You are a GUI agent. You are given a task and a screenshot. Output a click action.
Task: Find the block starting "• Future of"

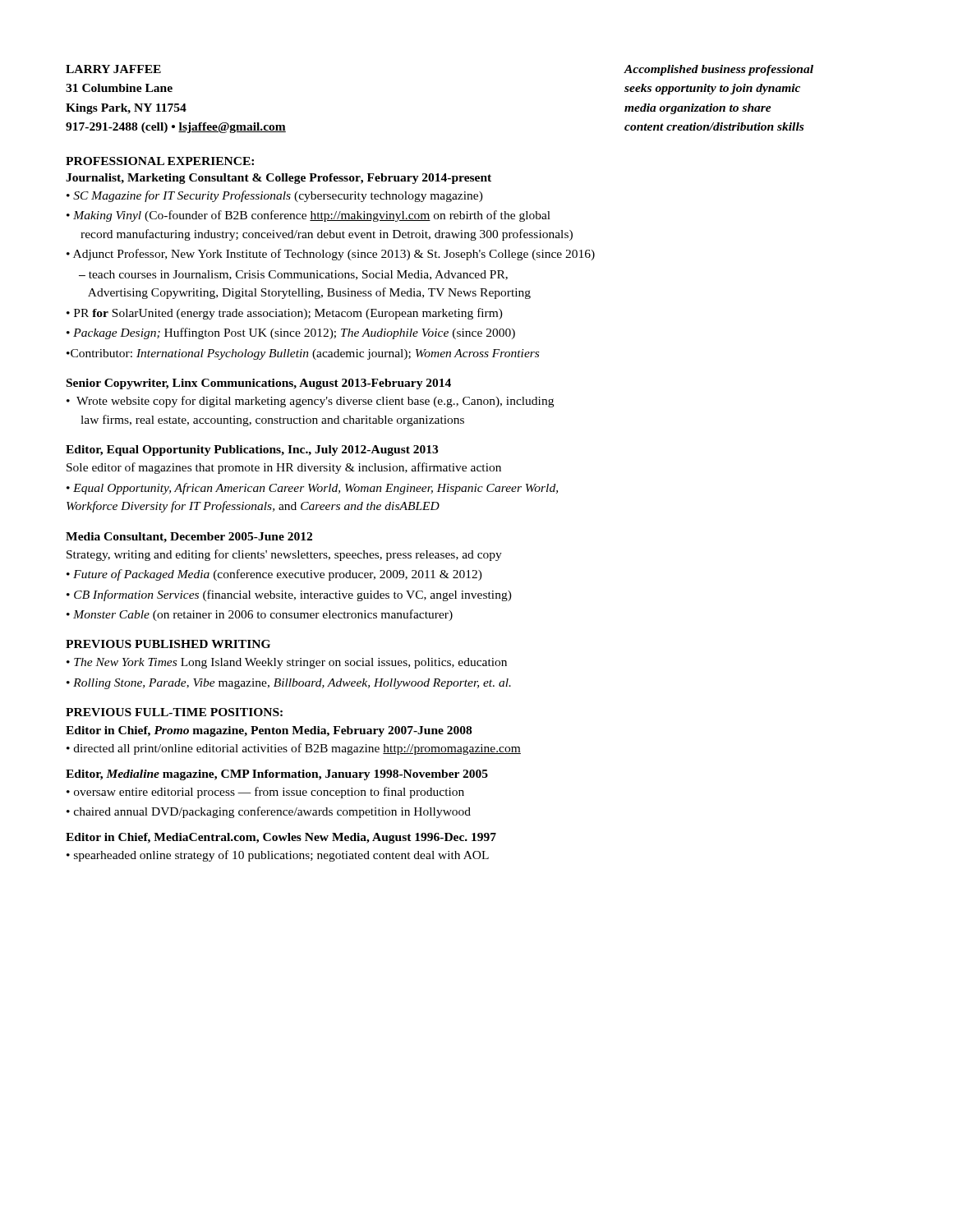coord(274,574)
